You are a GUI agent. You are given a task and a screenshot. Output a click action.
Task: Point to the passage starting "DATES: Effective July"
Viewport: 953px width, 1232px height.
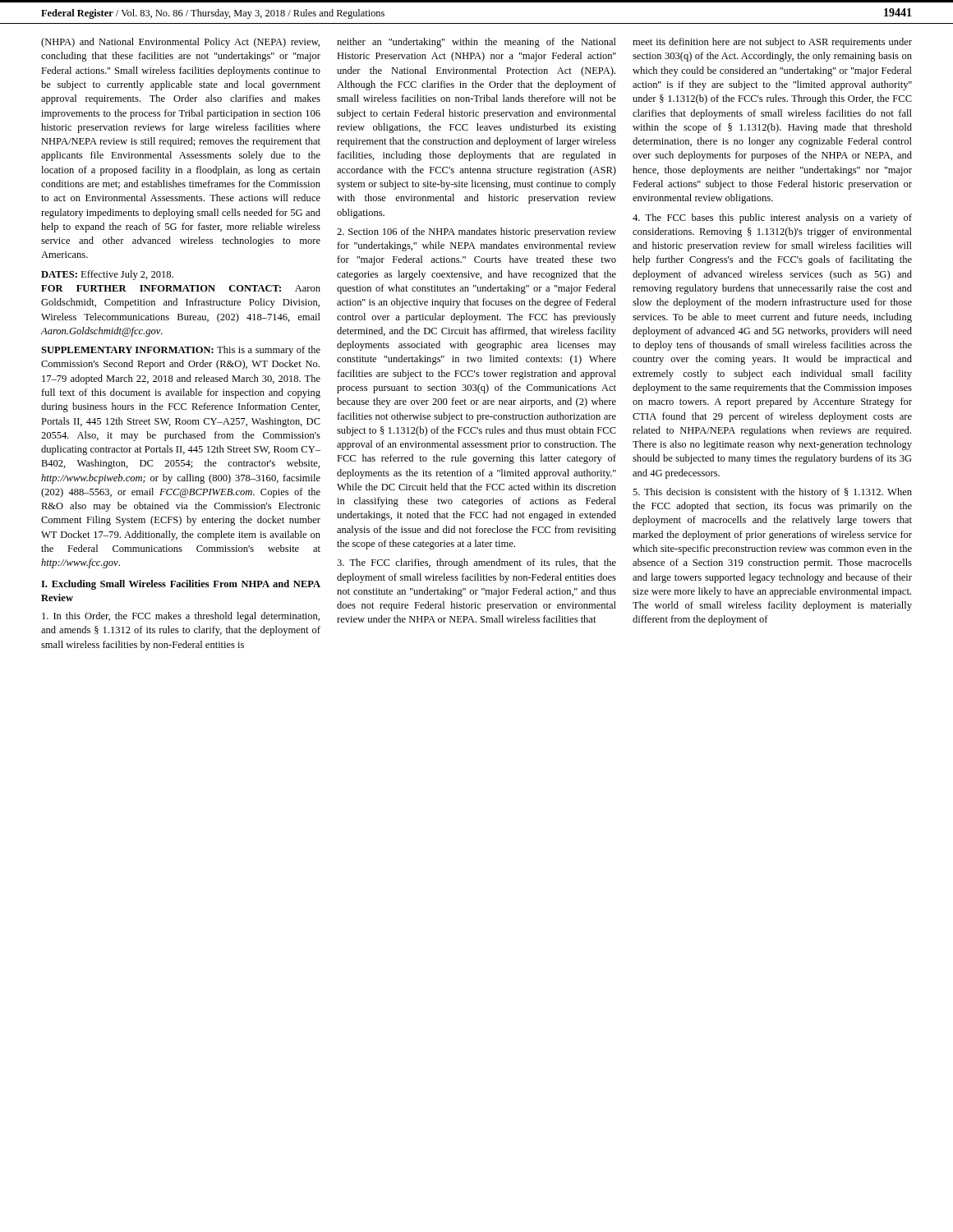[181, 302]
